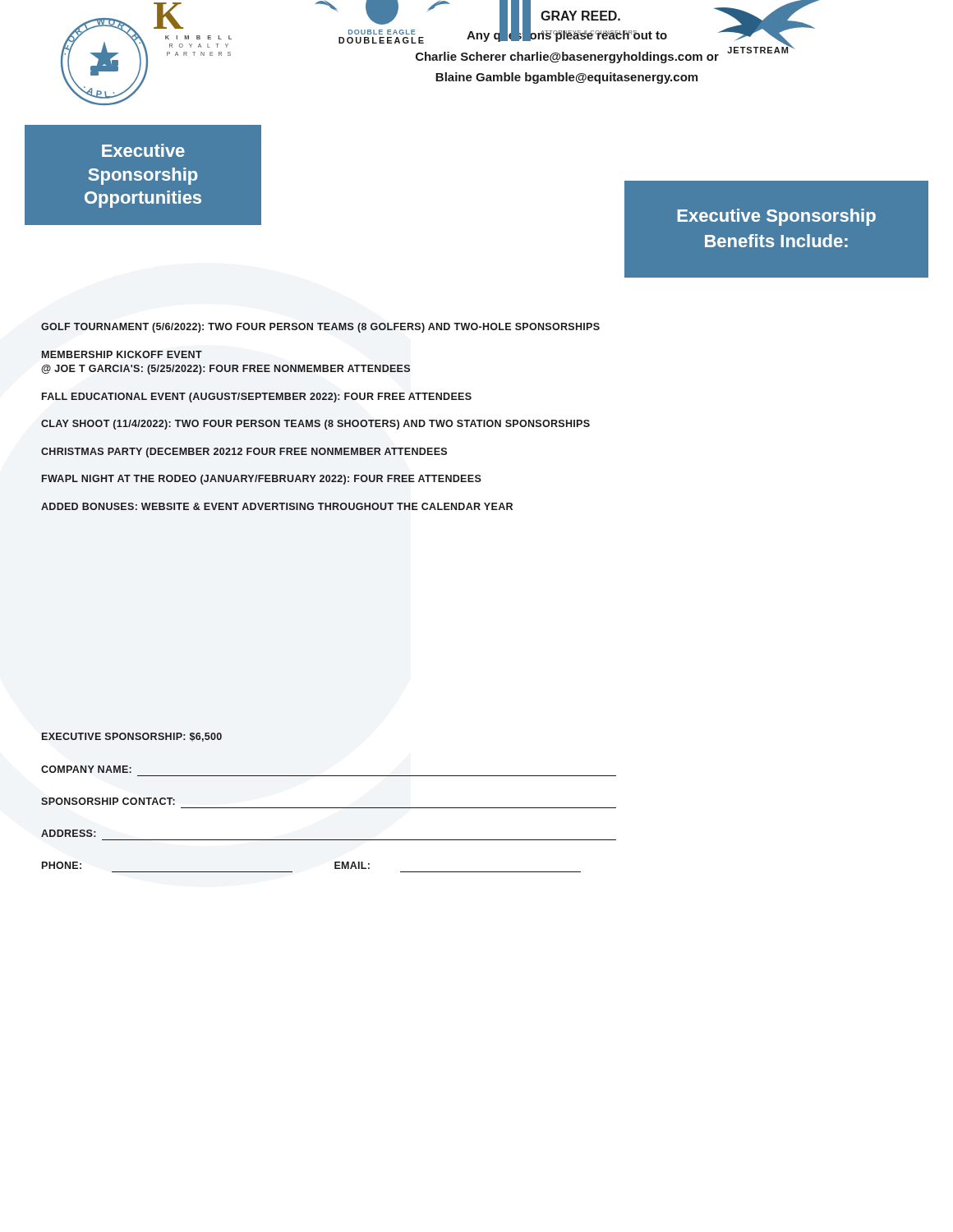
Task: Find the text with the text "COMPANY NAME:"
Action: (x=329, y=769)
